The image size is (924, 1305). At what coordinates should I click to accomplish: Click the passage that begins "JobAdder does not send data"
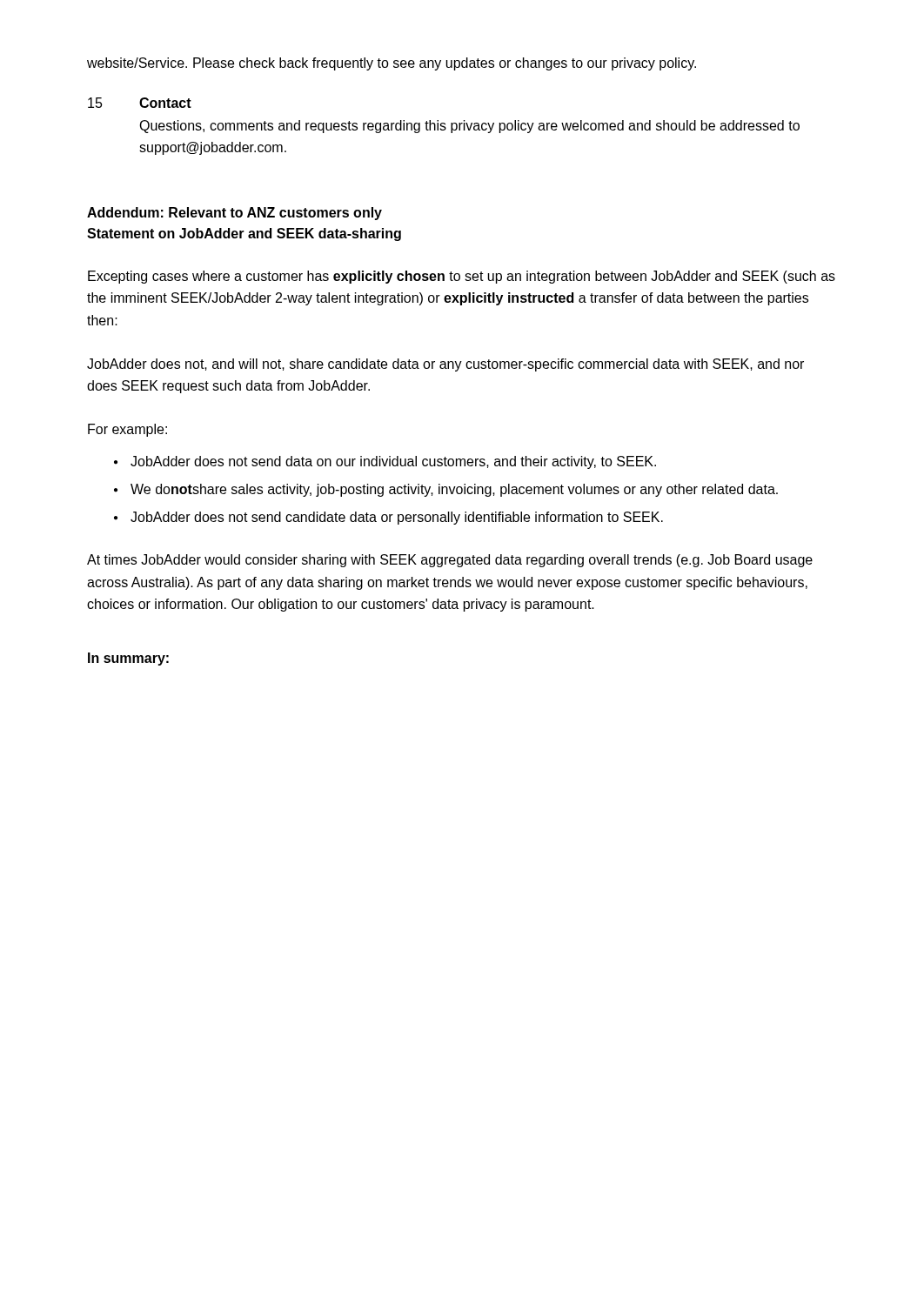(394, 462)
